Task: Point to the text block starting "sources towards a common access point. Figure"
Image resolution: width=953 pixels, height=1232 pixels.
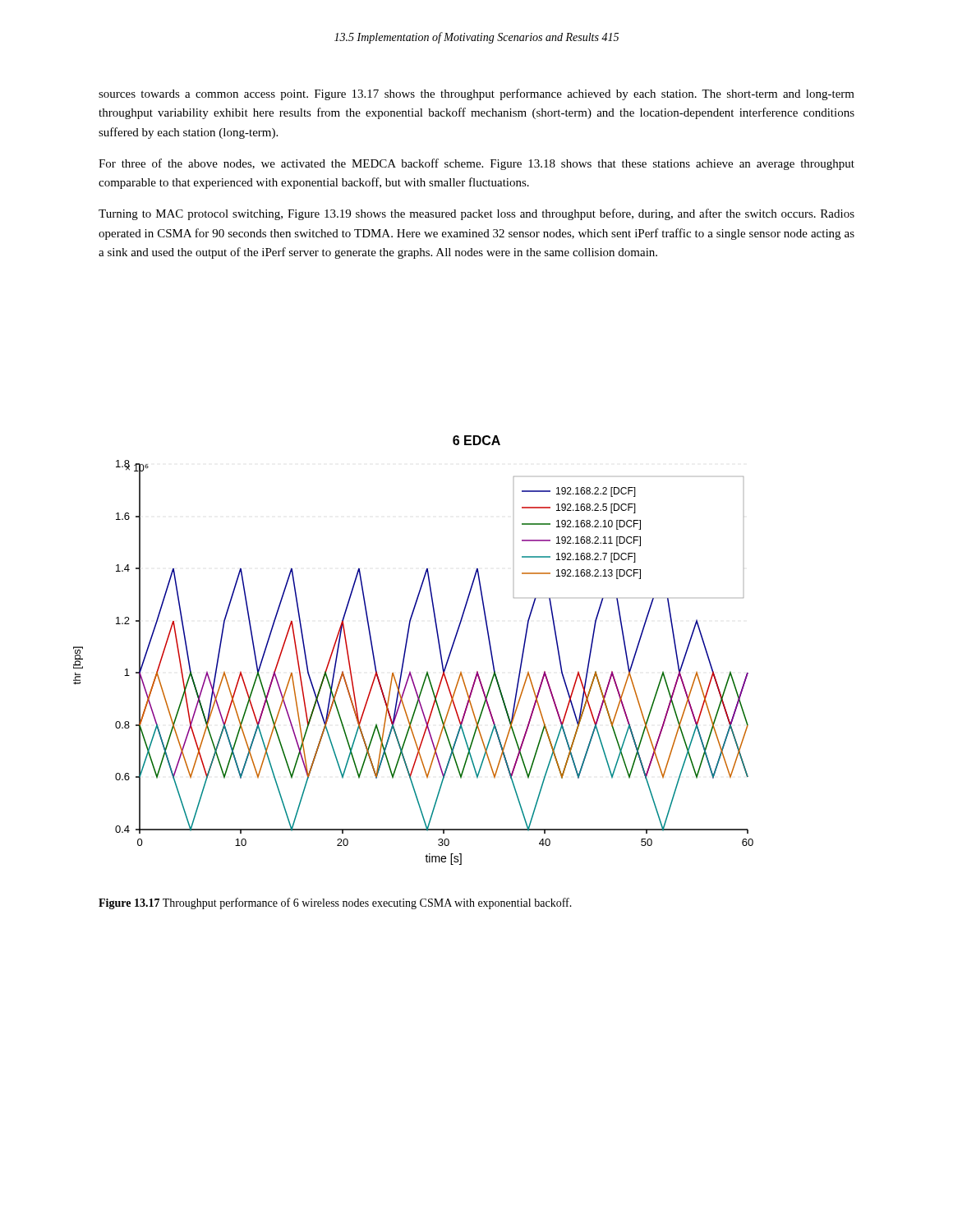Action: pos(476,173)
